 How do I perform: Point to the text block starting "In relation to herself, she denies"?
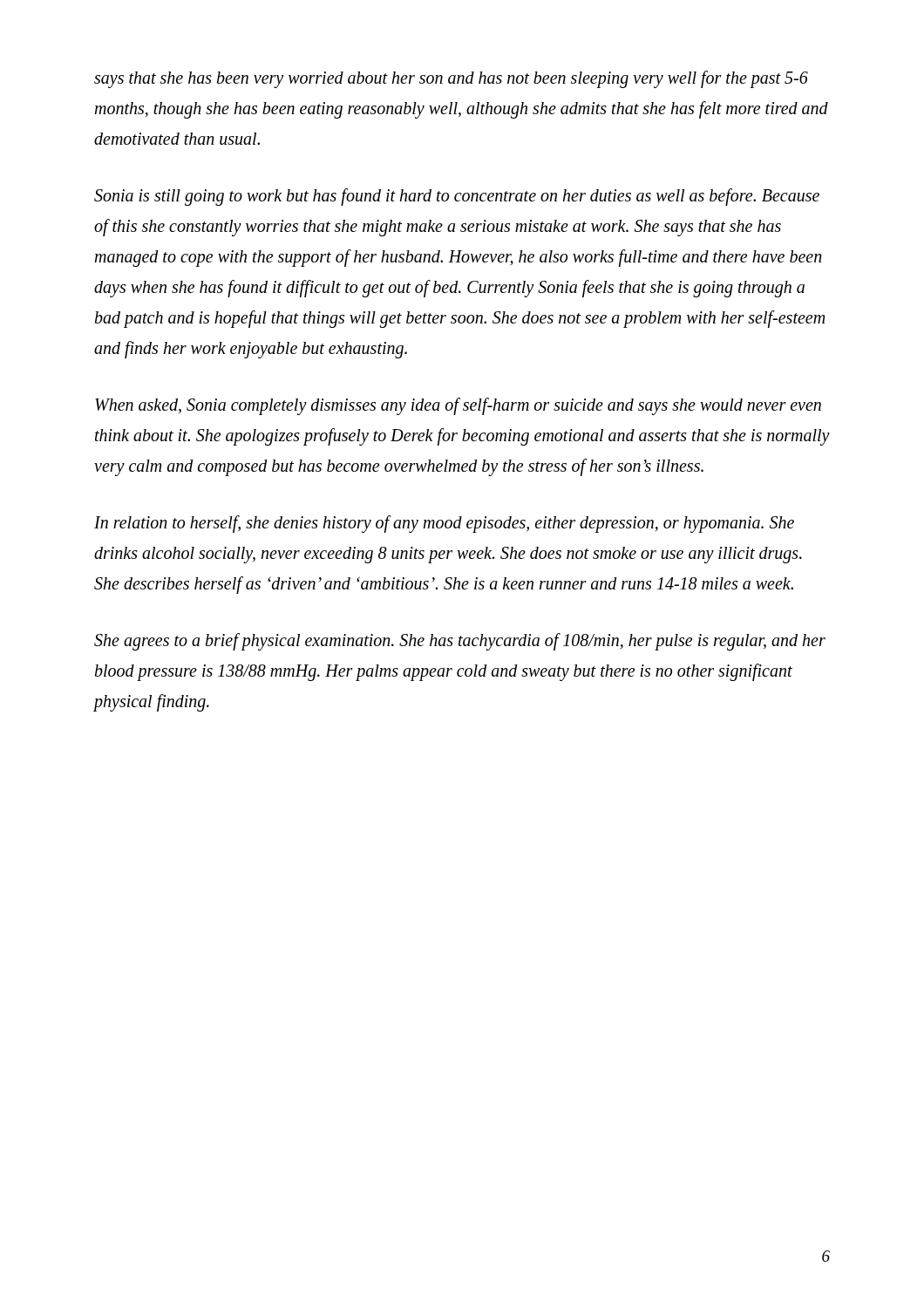pos(449,553)
